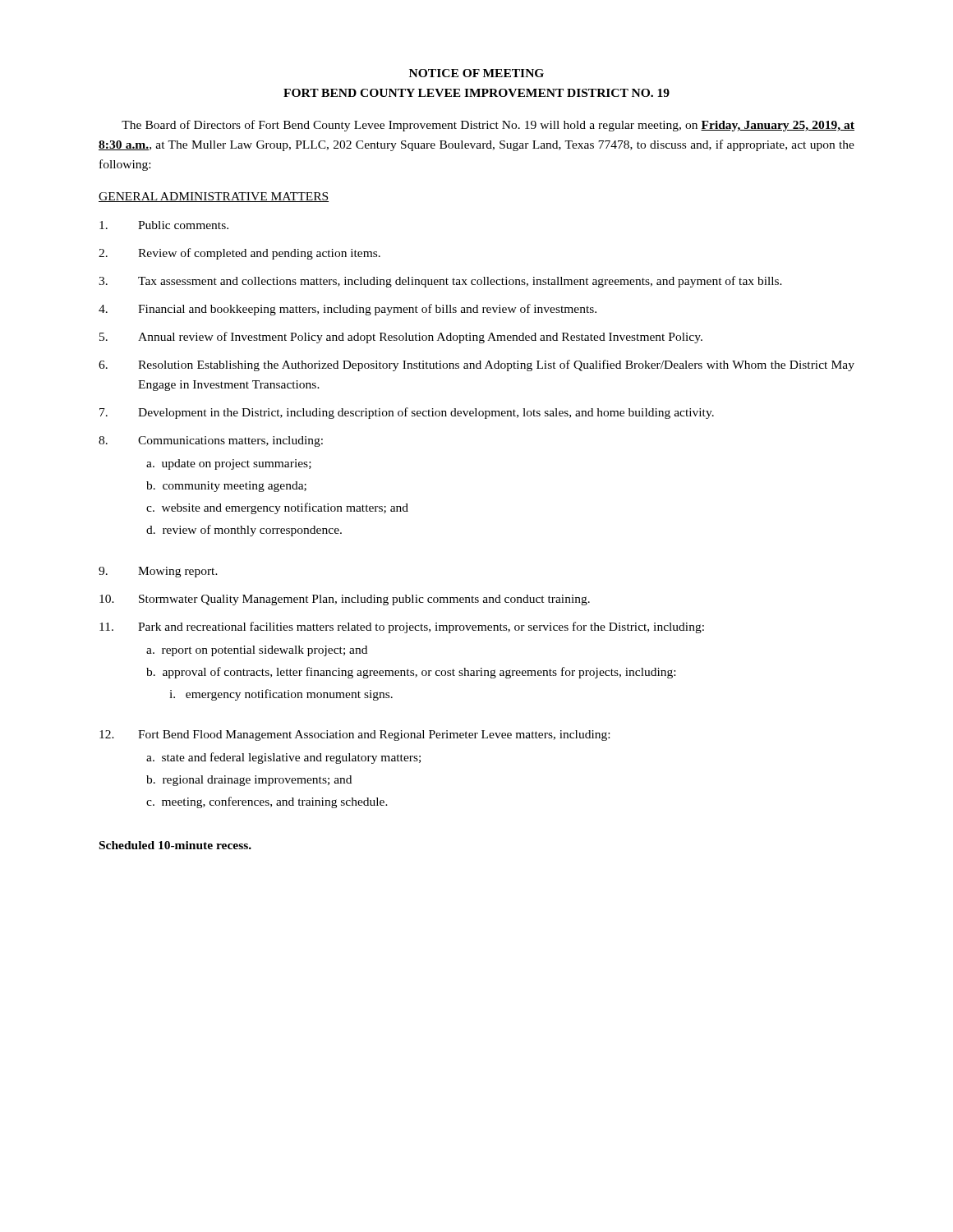
Task: Click on the section header that says "GENERAL ADMINISTRATIVE MATTERS"
Action: coord(214,196)
